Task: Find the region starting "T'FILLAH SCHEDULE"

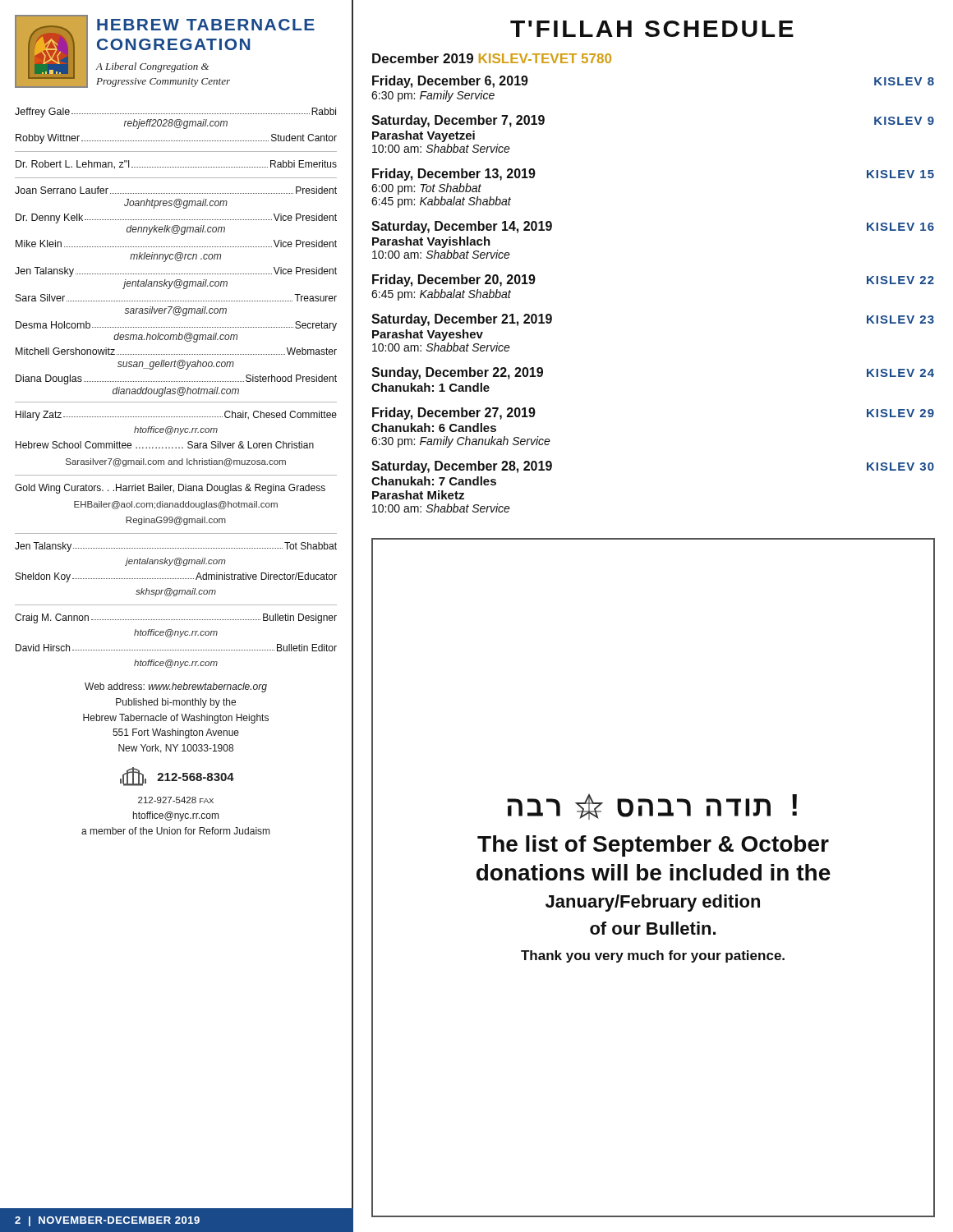Action: click(x=653, y=28)
